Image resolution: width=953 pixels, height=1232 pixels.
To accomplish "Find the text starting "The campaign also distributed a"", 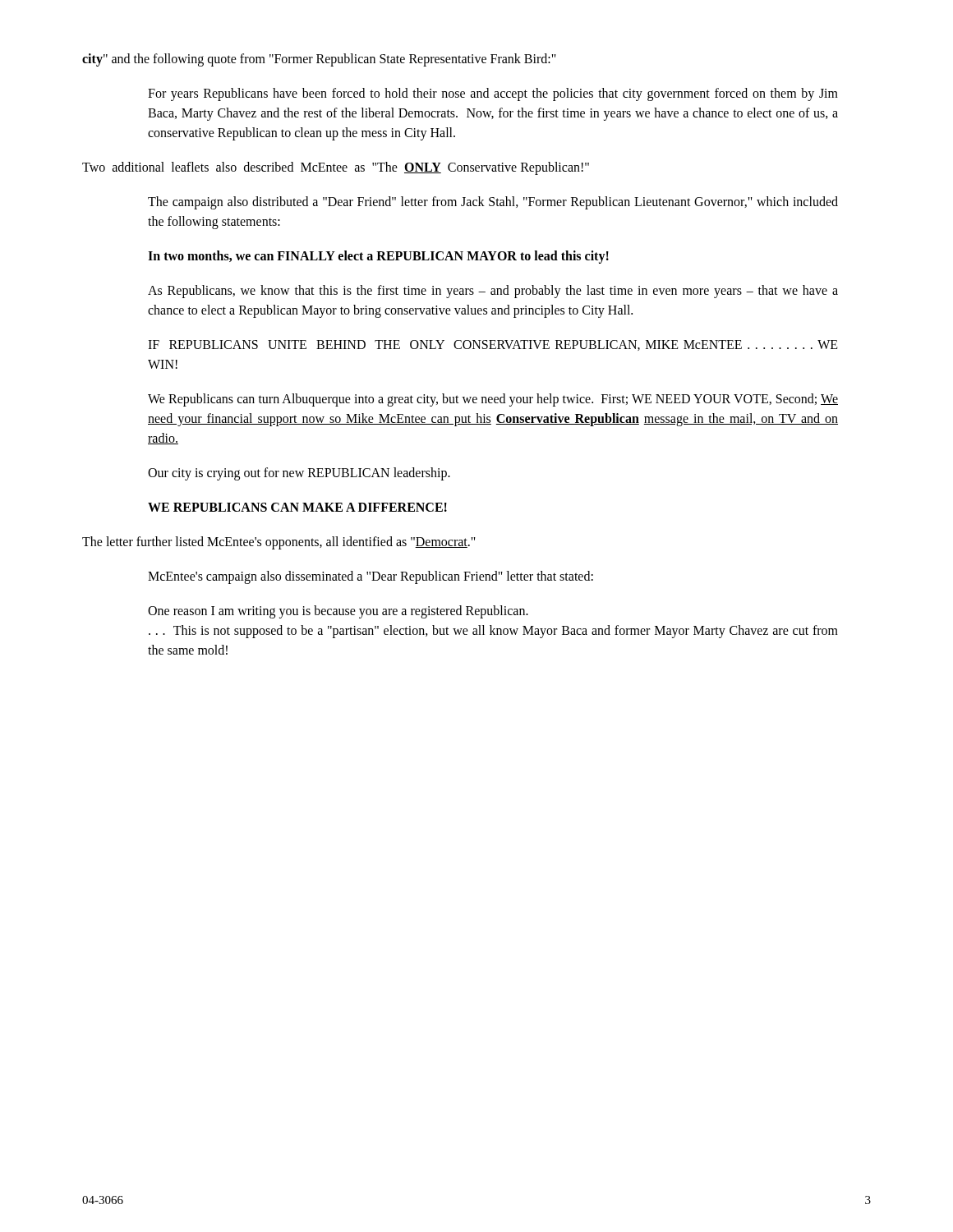I will point(493,211).
